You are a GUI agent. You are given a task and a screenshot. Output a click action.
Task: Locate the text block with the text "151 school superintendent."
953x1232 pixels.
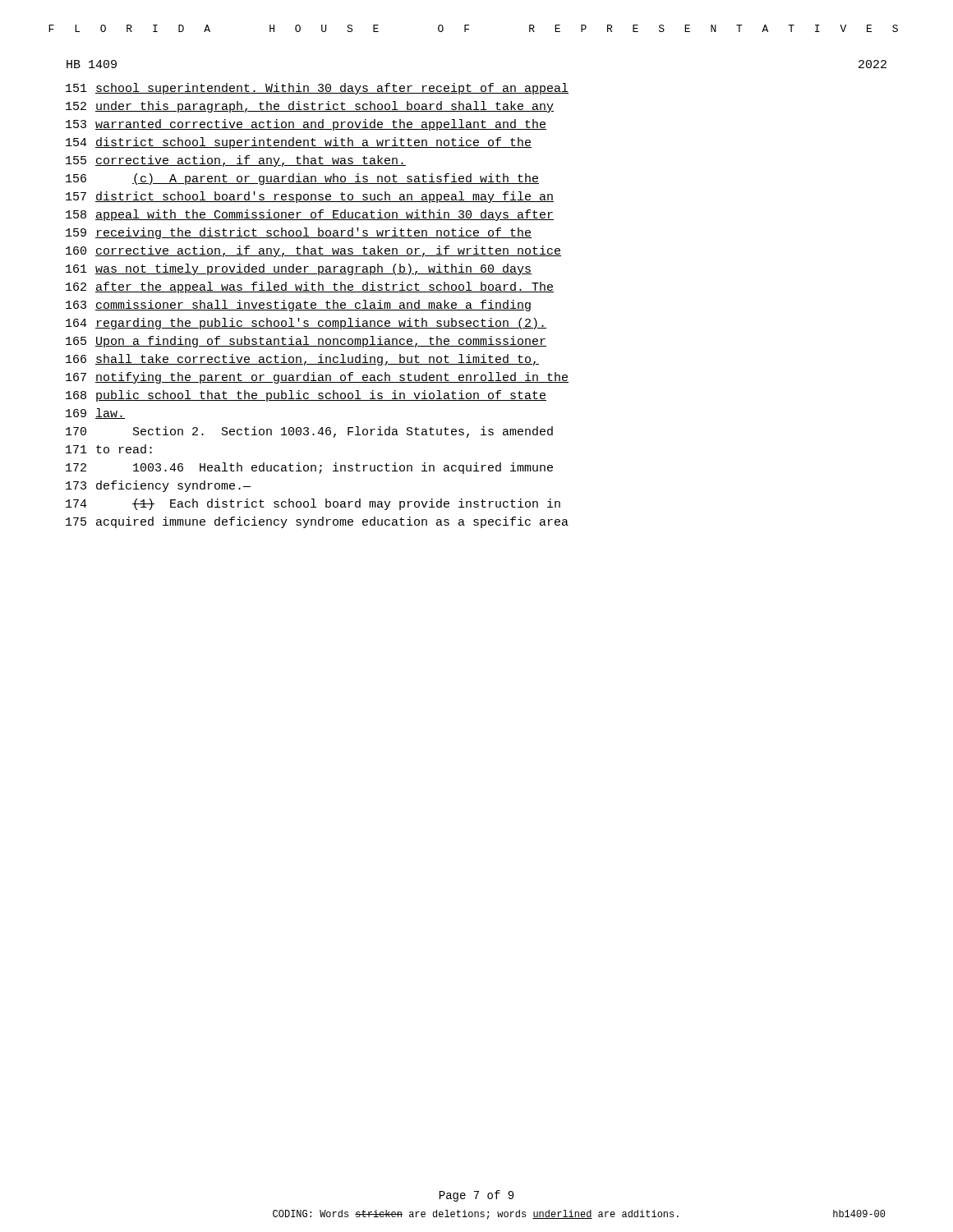pos(468,306)
